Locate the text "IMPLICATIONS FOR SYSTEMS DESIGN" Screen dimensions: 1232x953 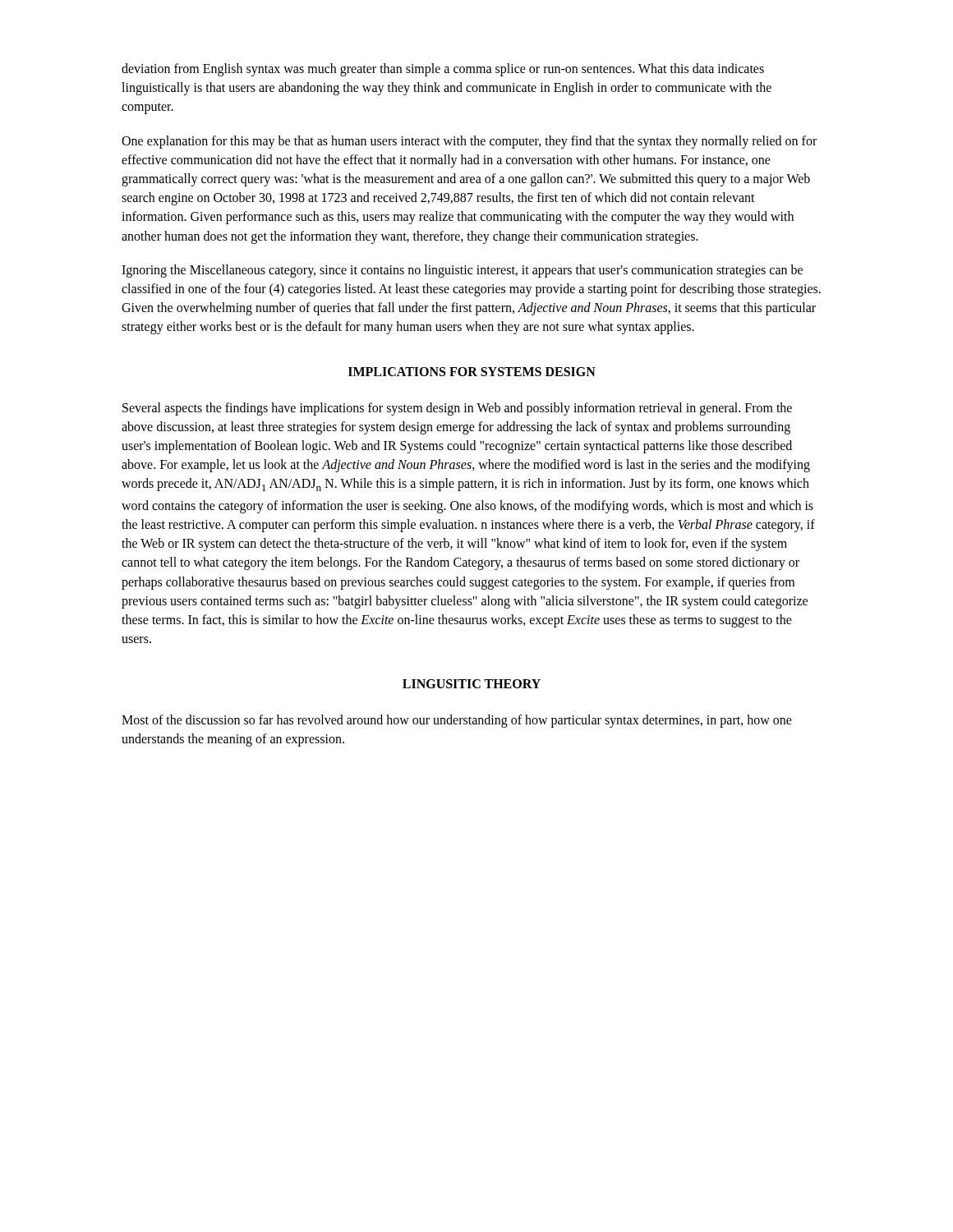coord(472,372)
